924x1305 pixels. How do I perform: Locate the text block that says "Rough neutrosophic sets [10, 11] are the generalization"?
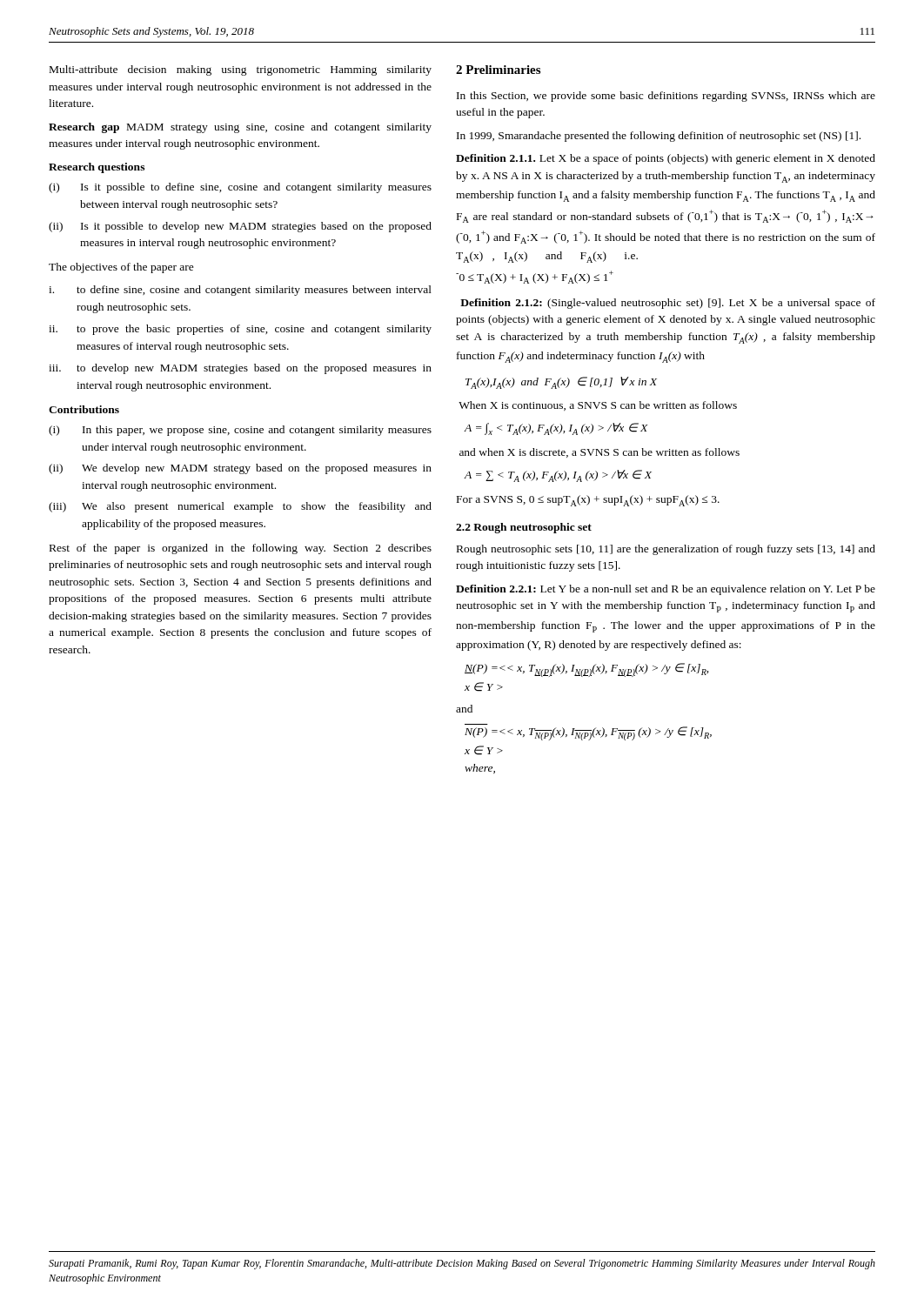tap(666, 557)
